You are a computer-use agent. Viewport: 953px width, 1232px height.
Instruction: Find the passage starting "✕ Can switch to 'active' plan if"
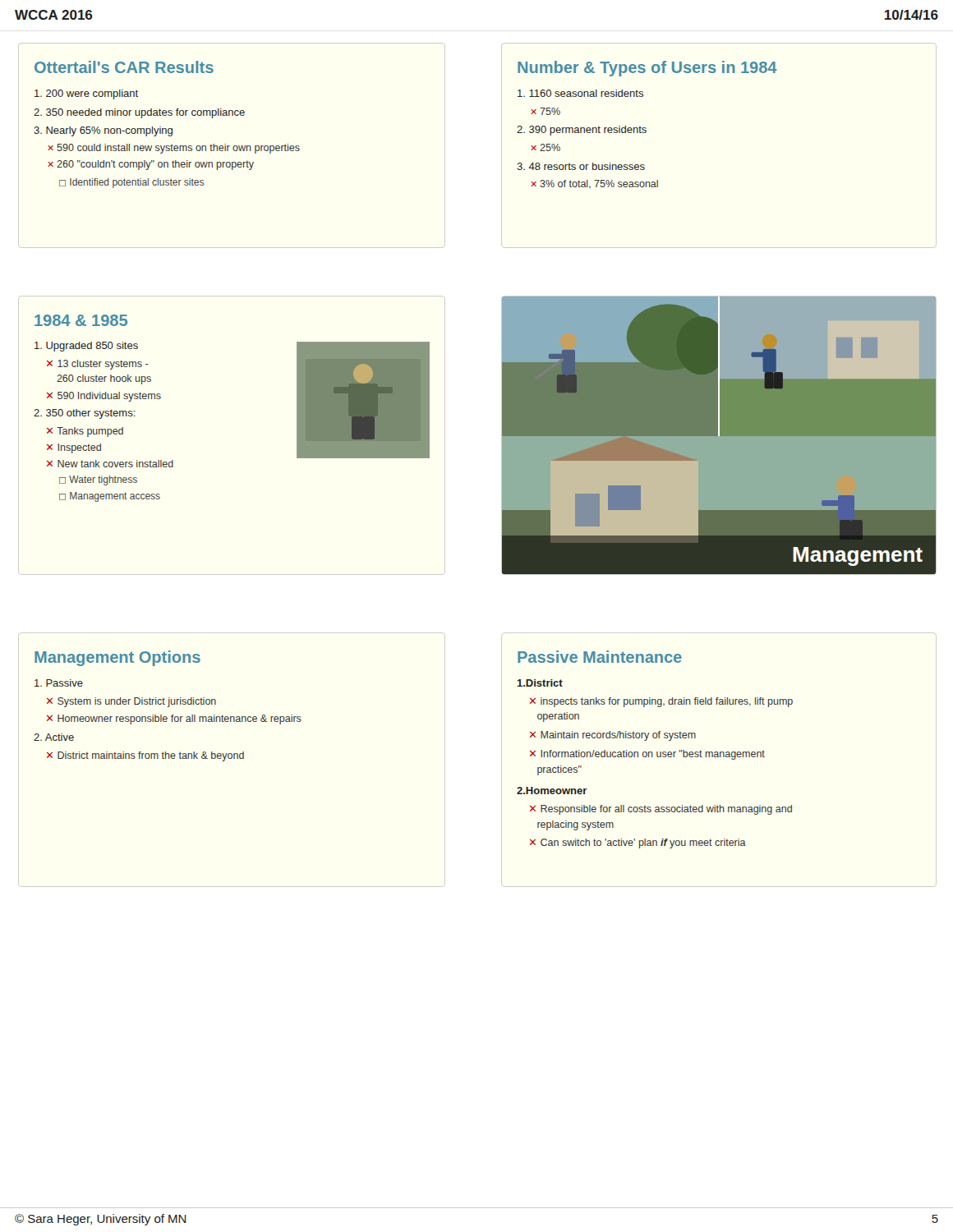[x=637, y=843]
